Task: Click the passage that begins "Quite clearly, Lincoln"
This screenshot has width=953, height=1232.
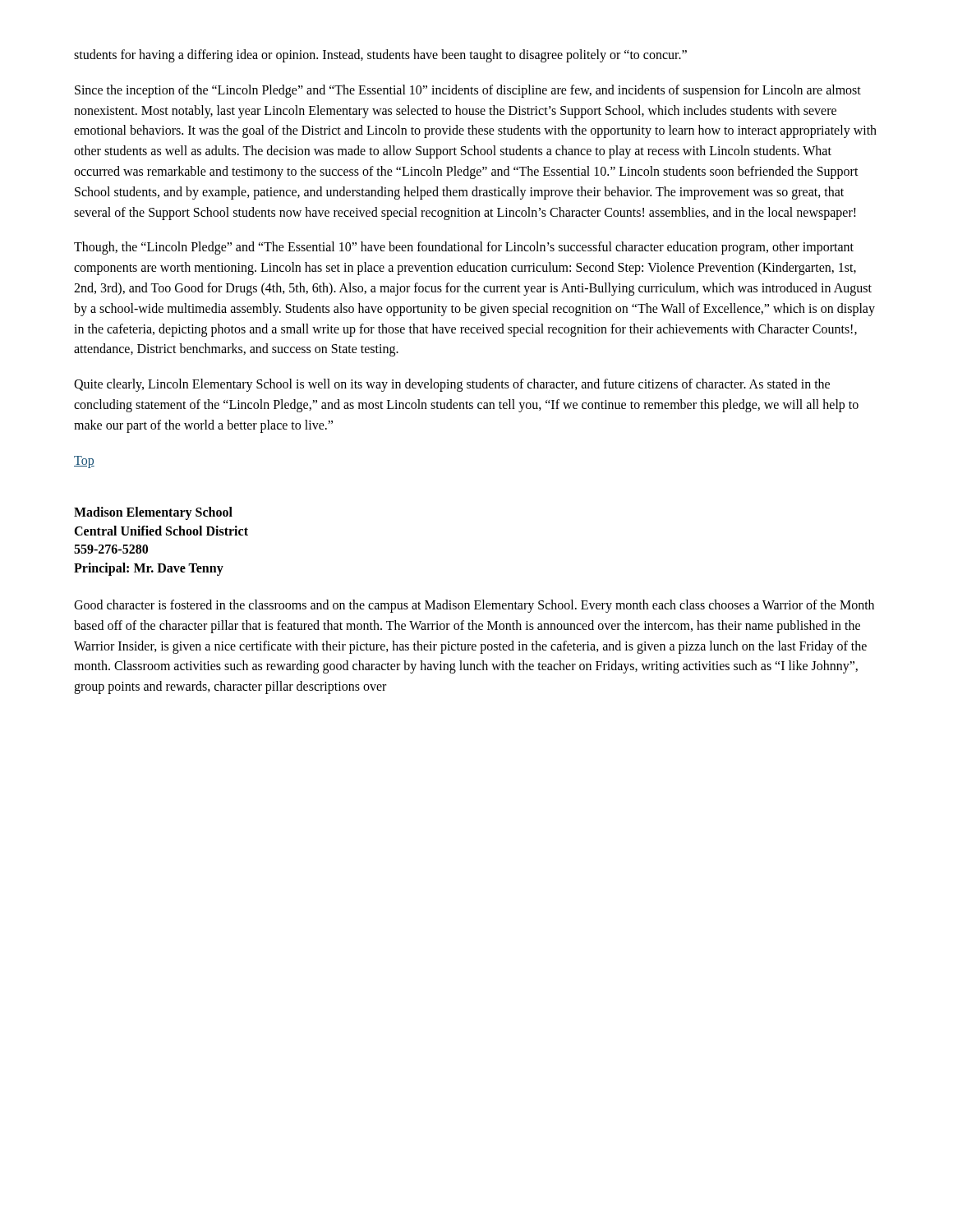Action: click(476, 405)
